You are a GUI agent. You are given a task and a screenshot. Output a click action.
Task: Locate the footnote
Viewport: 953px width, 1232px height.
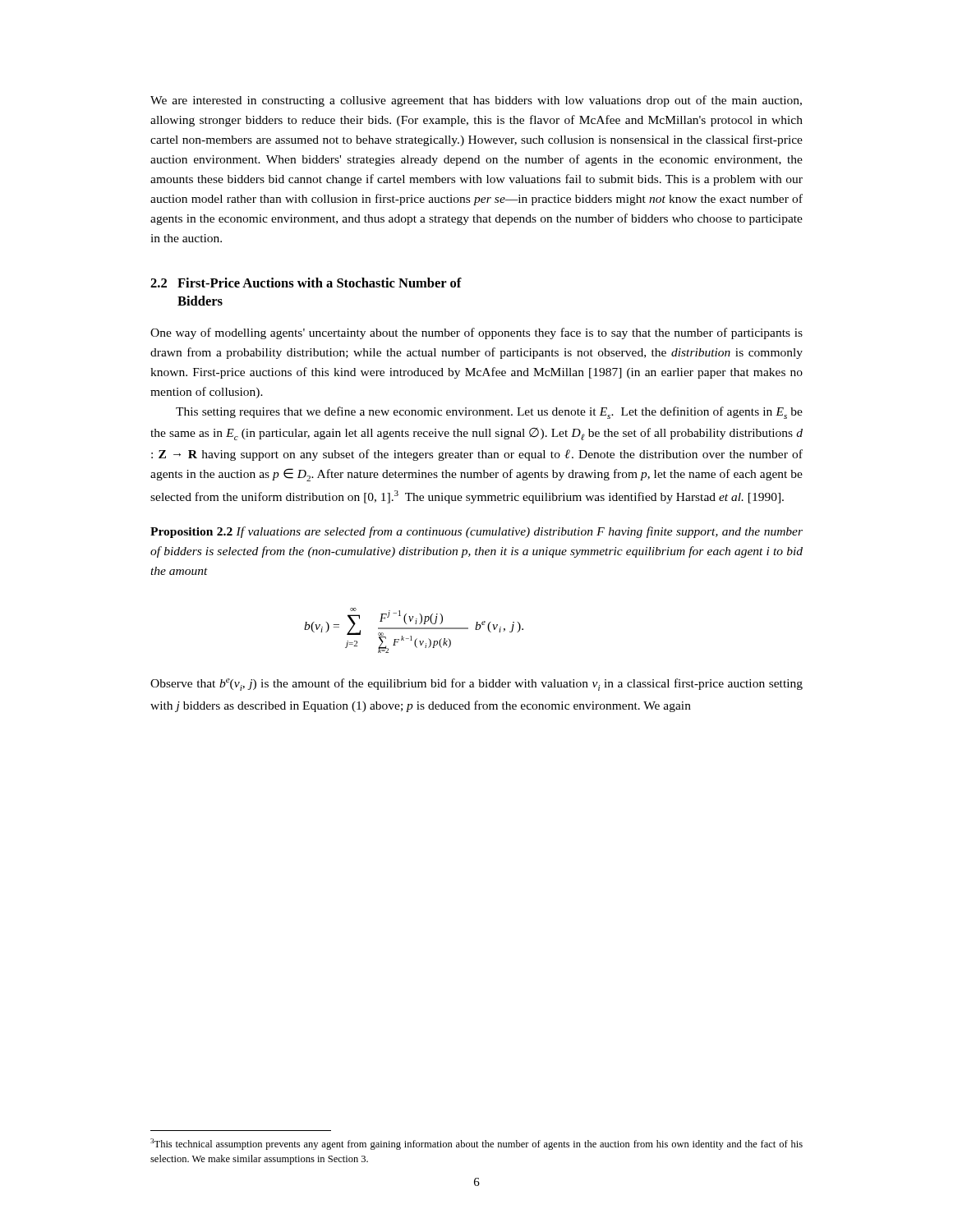pos(476,1150)
